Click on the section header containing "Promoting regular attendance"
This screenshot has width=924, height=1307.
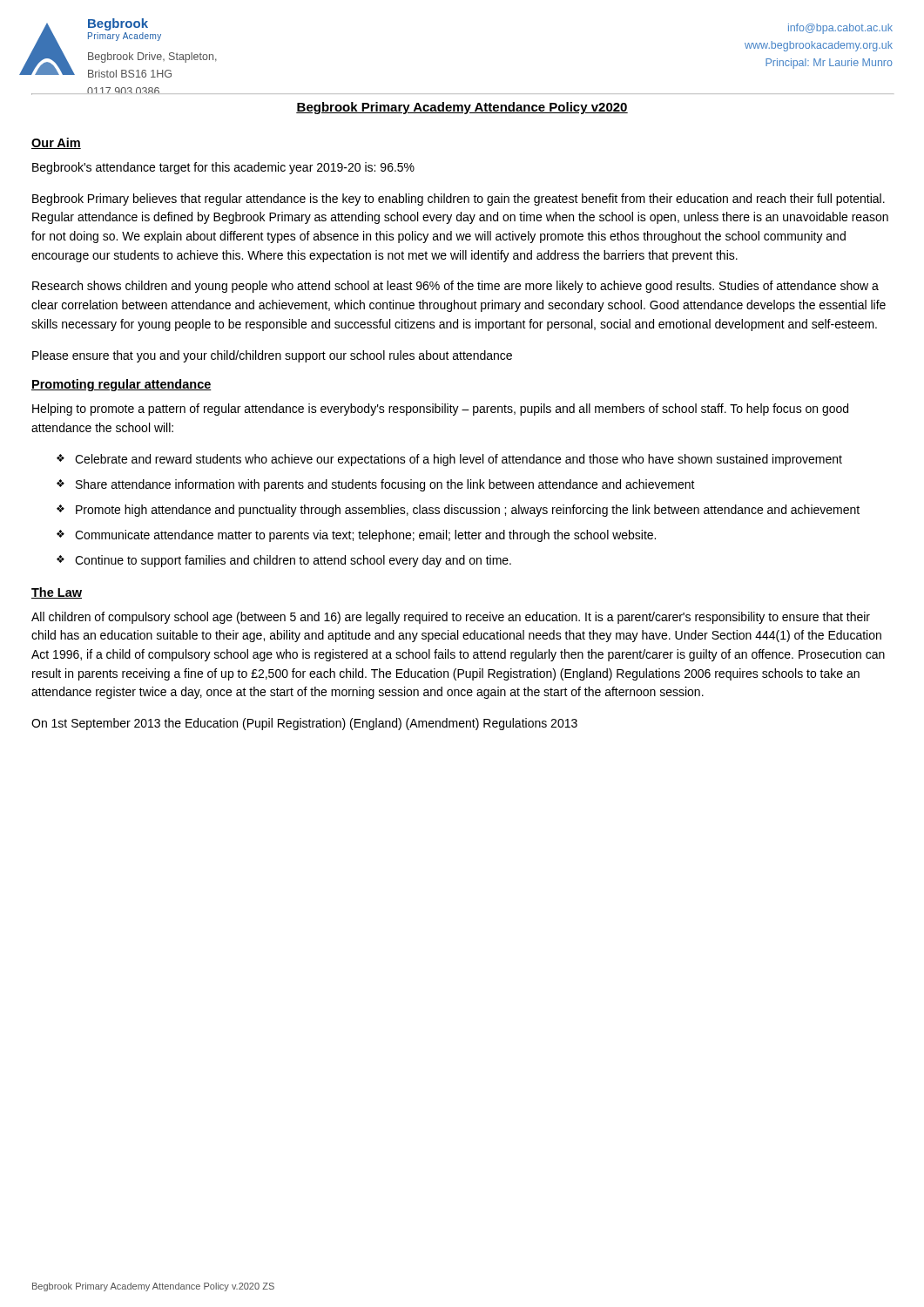click(x=121, y=384)
